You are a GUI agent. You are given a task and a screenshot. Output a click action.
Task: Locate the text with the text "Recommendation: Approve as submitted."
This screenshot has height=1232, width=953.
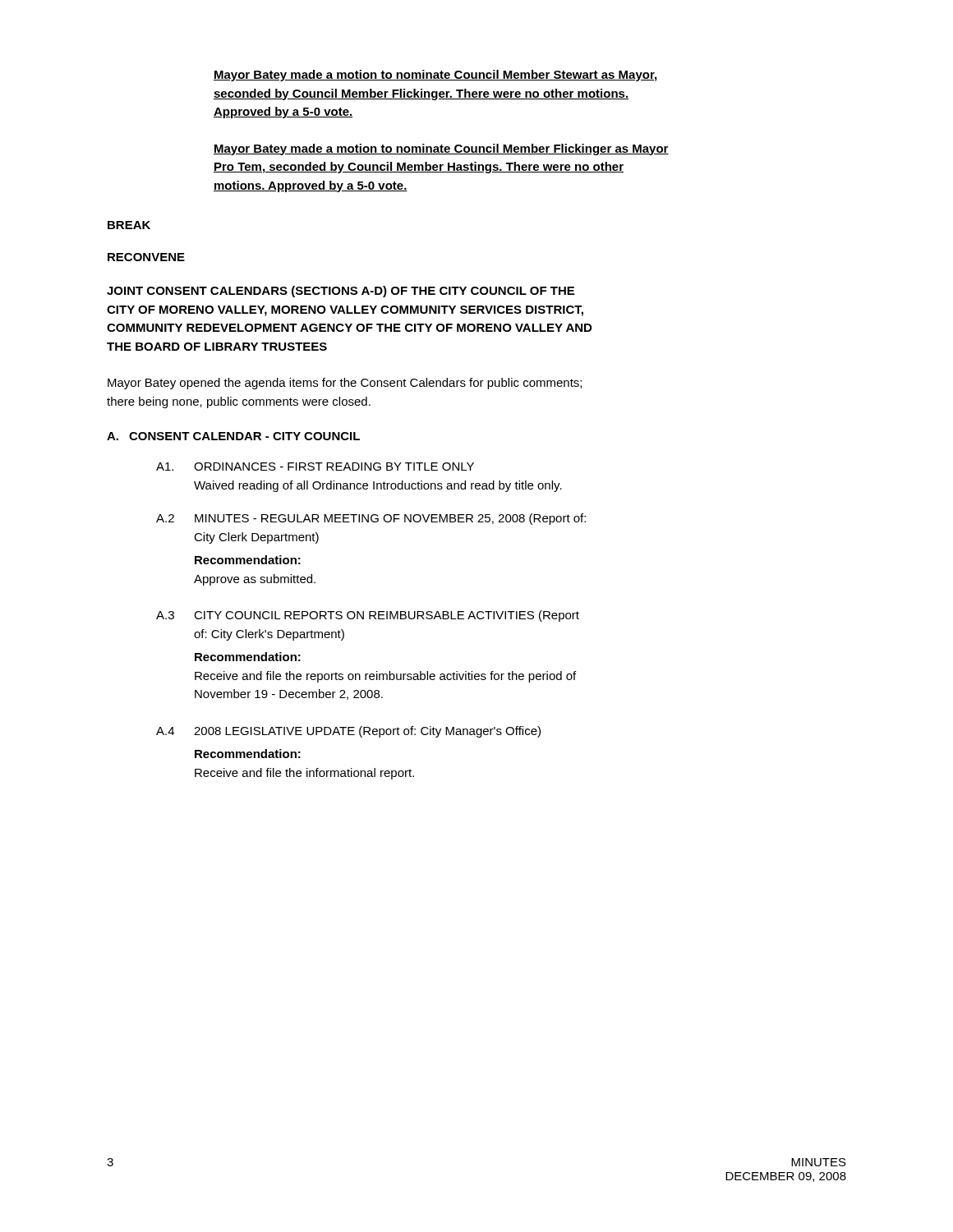pyautogui.click(x=255, y=569)
